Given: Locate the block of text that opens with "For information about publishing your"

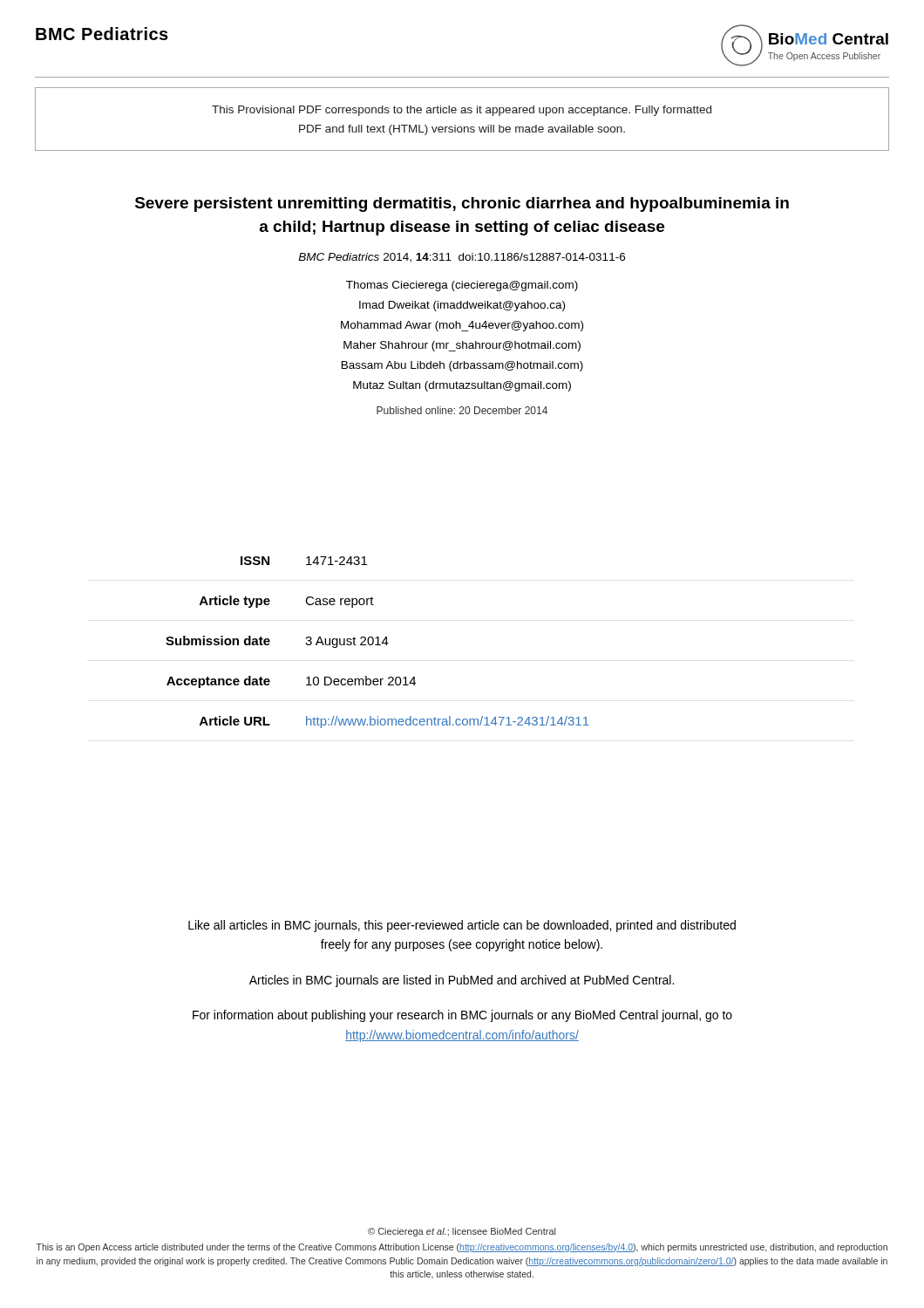Looking at the screenshot, I should [462, 1025].
